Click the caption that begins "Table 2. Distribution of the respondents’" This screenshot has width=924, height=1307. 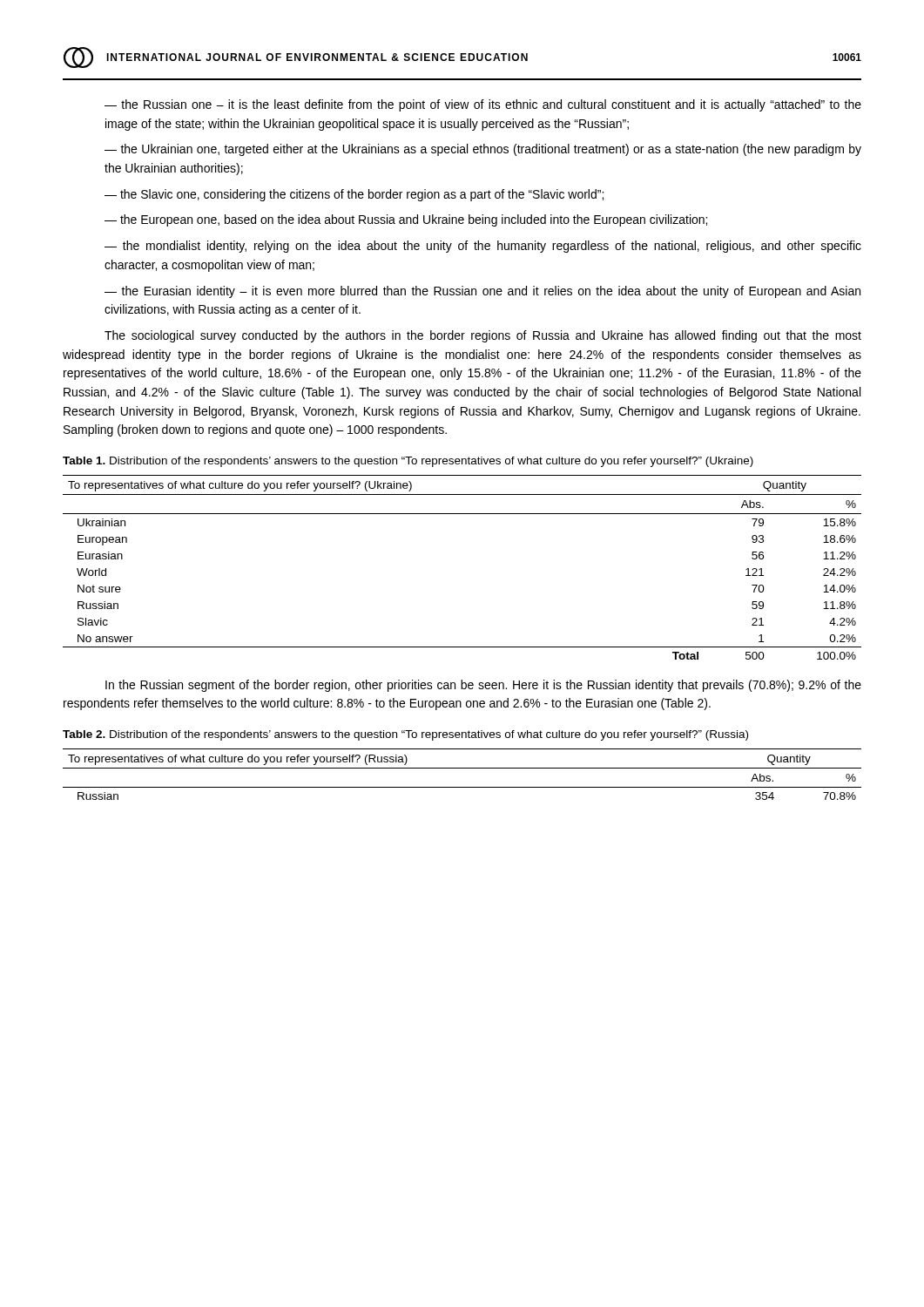[x=406, y=734]
